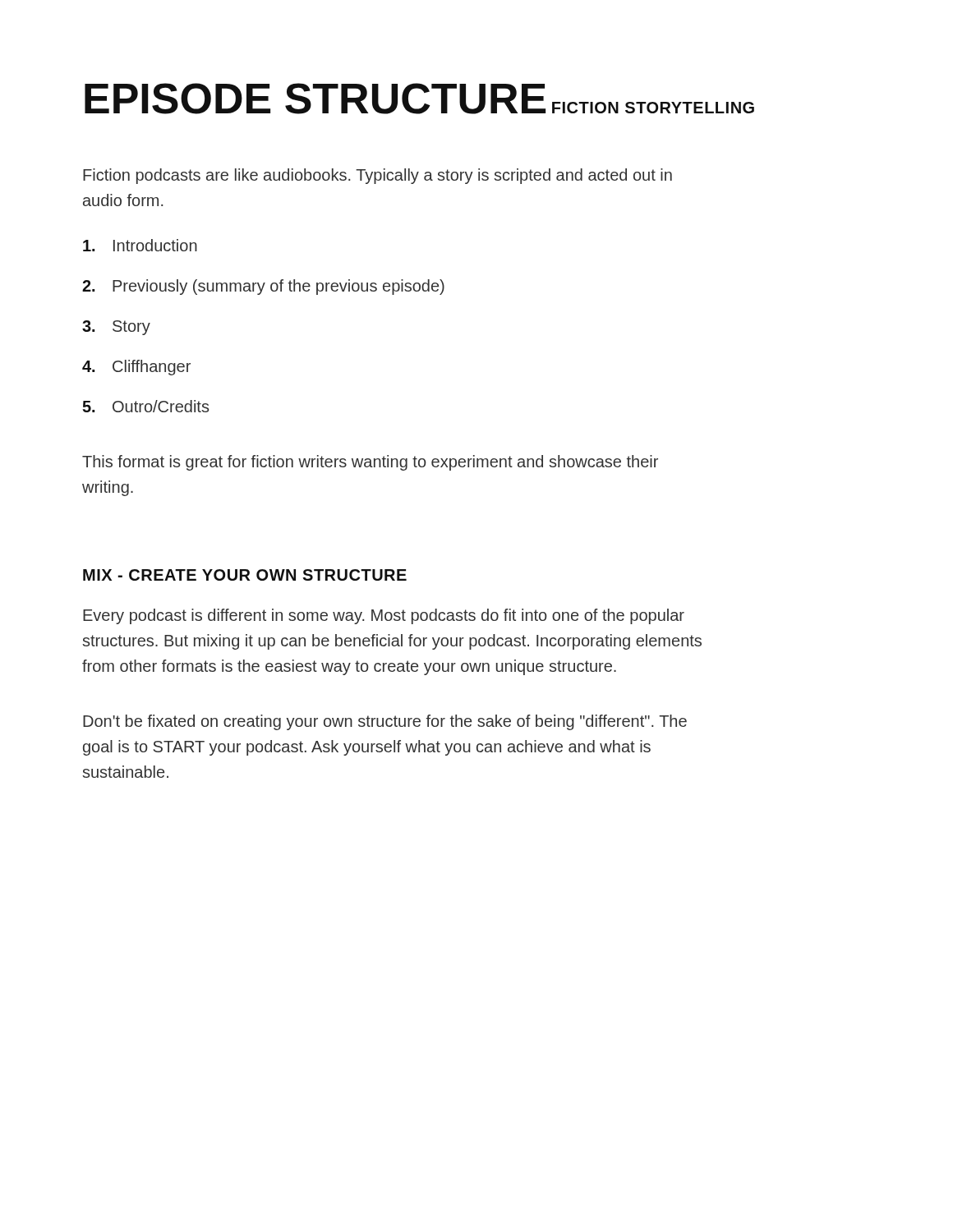Navigate to the text starting "Every podcast is different"
Viewport: 953px width, 1232px height.
point(394,641)
